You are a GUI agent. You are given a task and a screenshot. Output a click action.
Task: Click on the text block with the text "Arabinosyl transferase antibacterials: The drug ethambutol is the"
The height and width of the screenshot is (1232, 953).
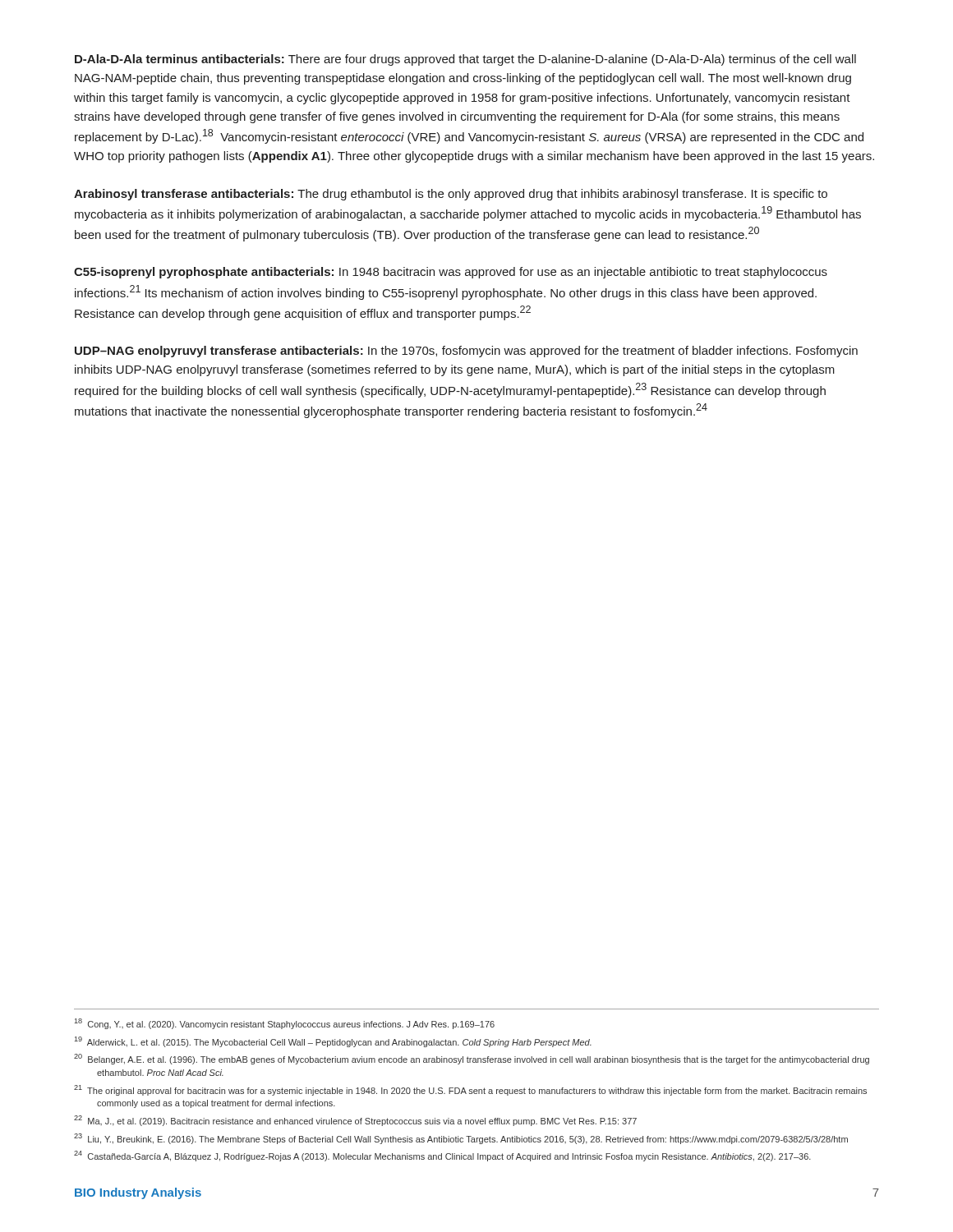pos(468,214)
